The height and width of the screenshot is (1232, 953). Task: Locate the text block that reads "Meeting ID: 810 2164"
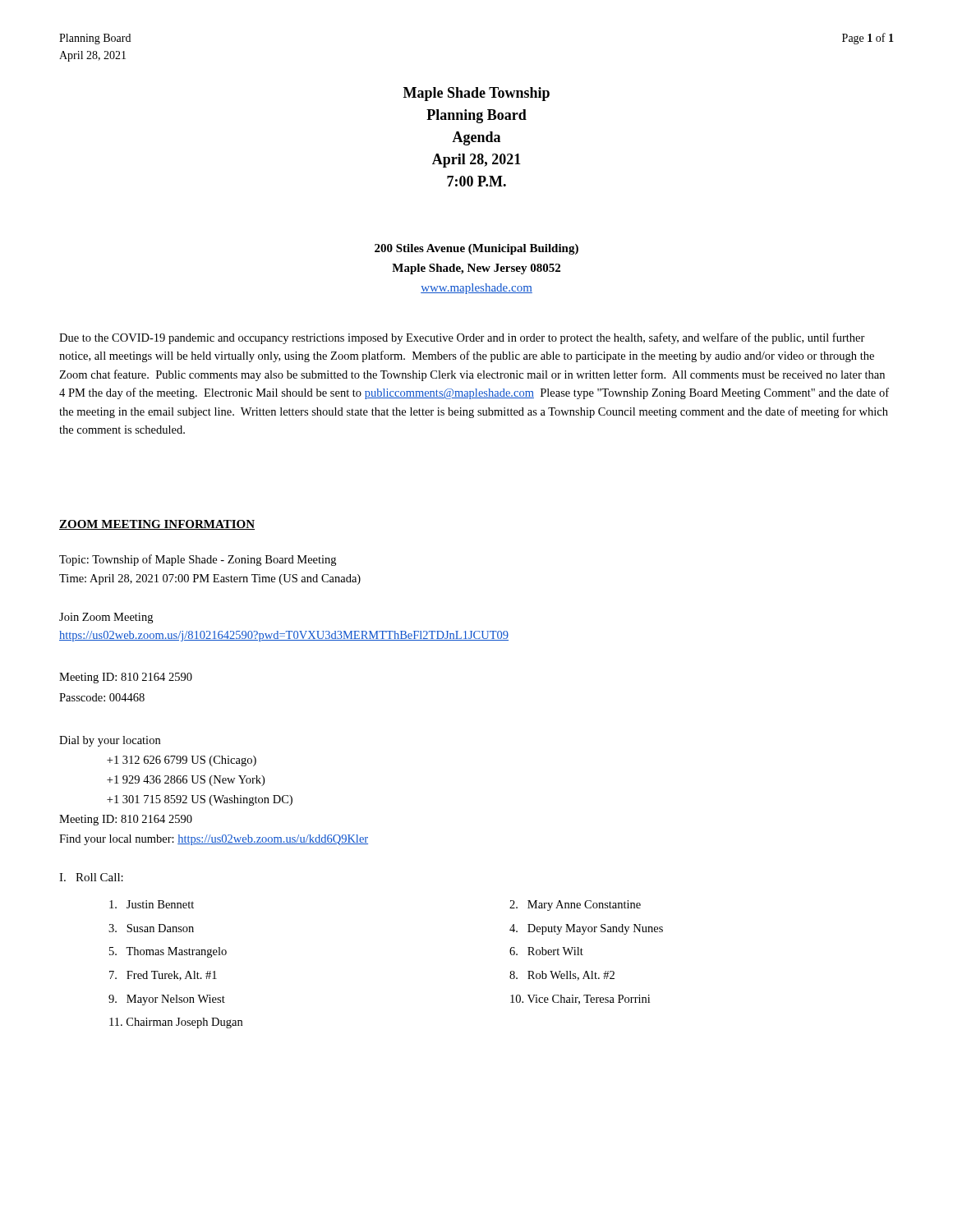click(x=126, y=687)
